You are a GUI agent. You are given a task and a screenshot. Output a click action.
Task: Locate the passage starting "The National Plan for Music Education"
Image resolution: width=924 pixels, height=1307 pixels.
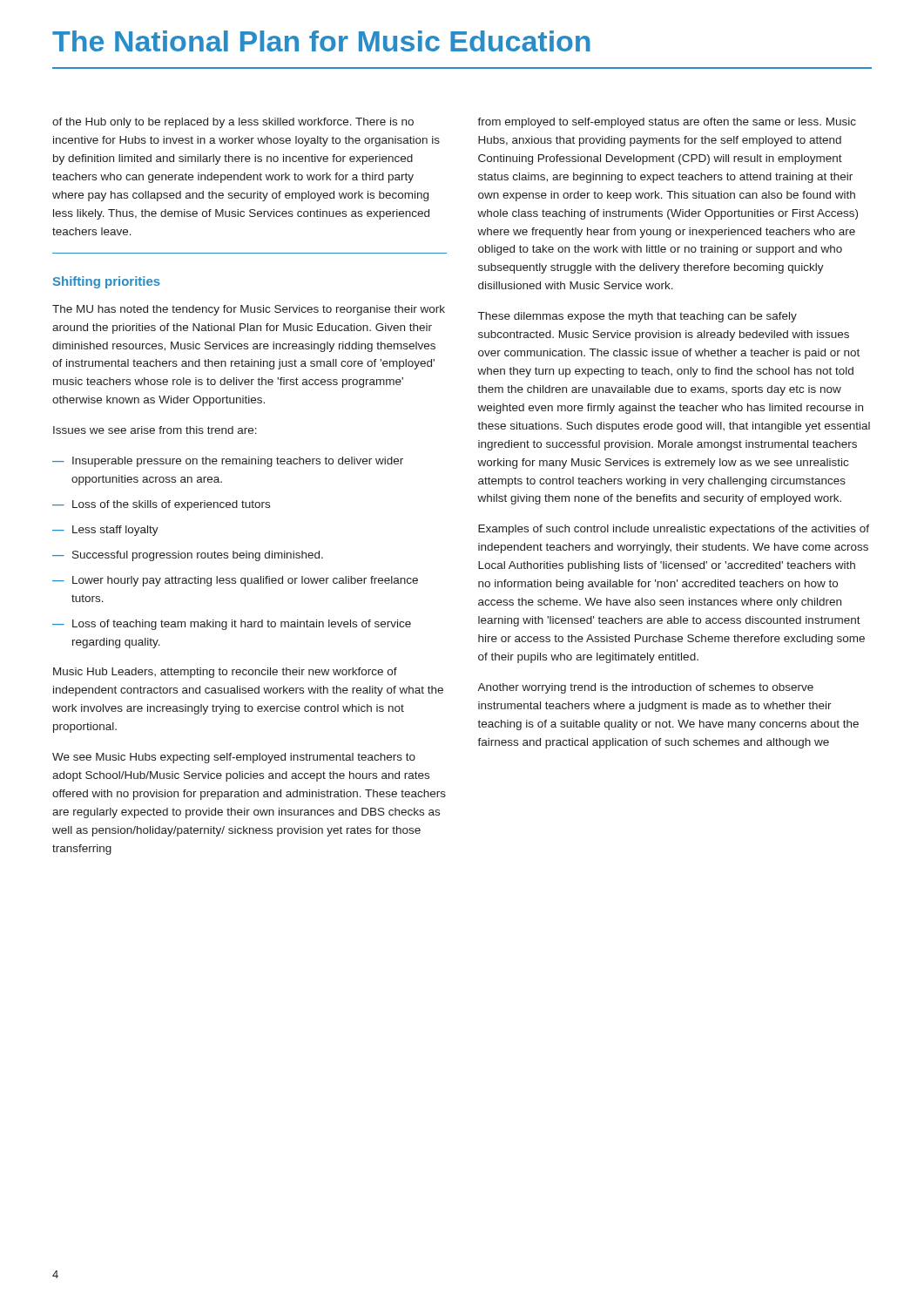click(462, 47)
